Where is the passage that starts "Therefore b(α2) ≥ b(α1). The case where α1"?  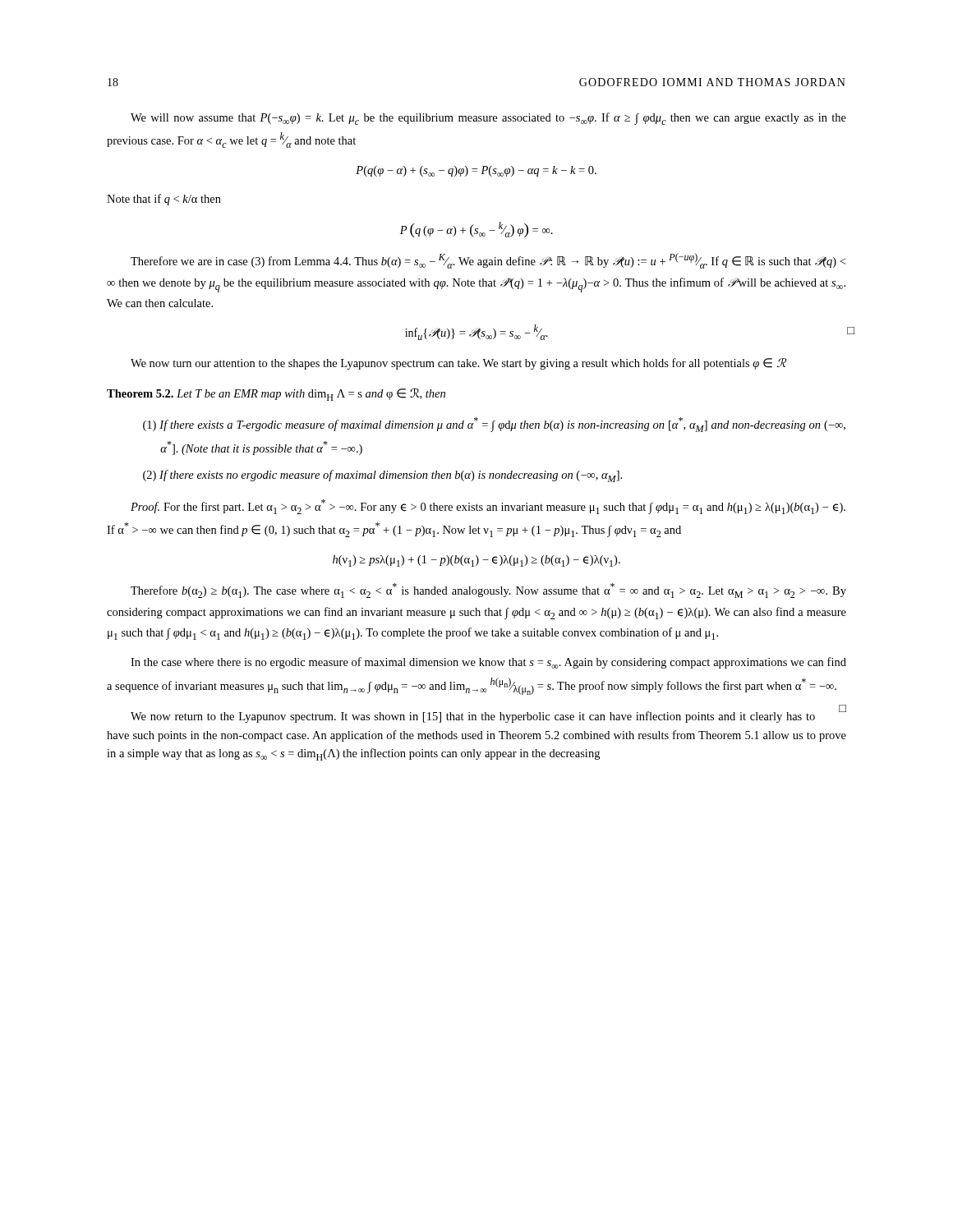click(476, 639)
